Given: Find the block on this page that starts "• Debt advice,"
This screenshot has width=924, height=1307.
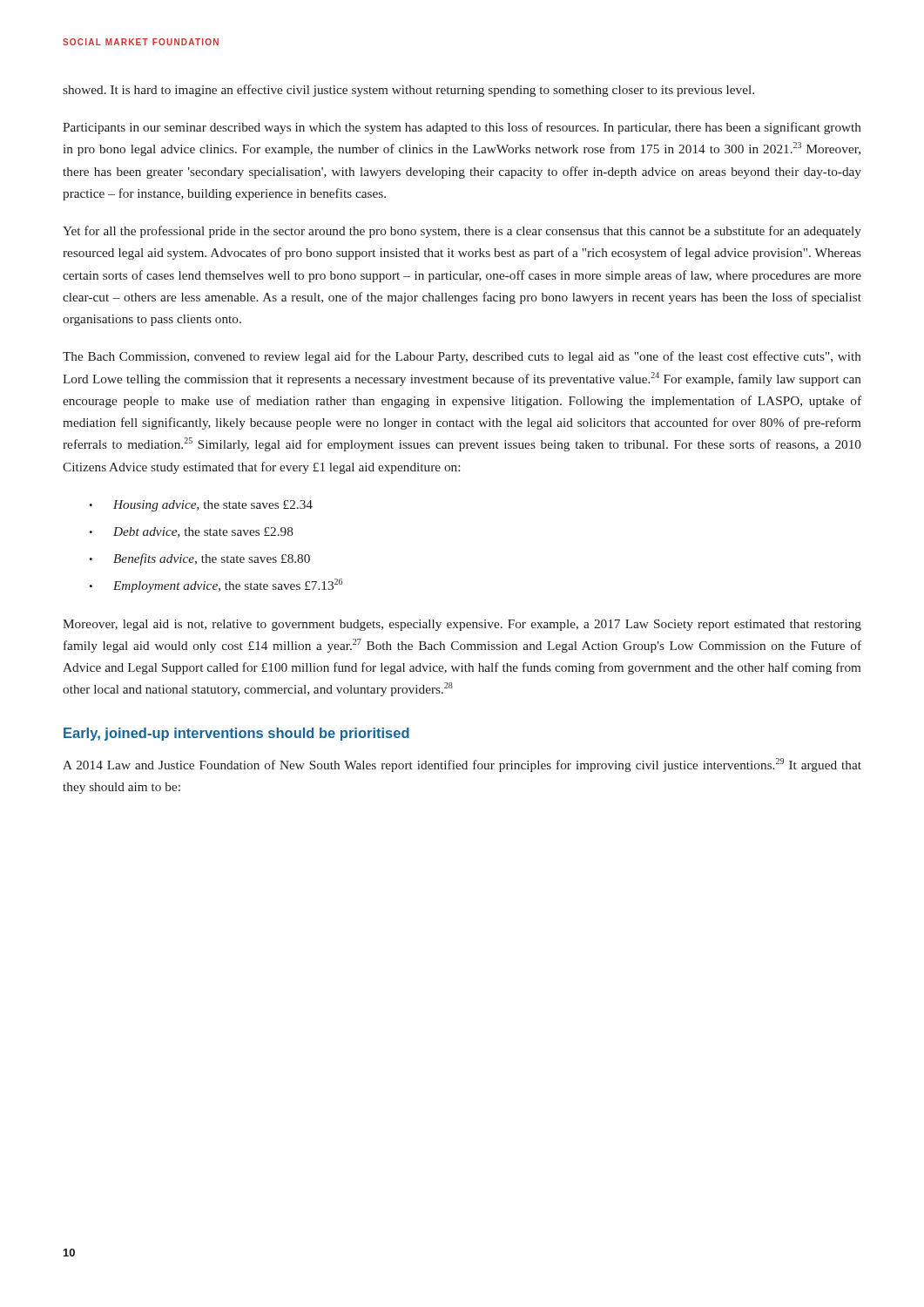Looking at the screenshot, I should click(x=191, y=532).
